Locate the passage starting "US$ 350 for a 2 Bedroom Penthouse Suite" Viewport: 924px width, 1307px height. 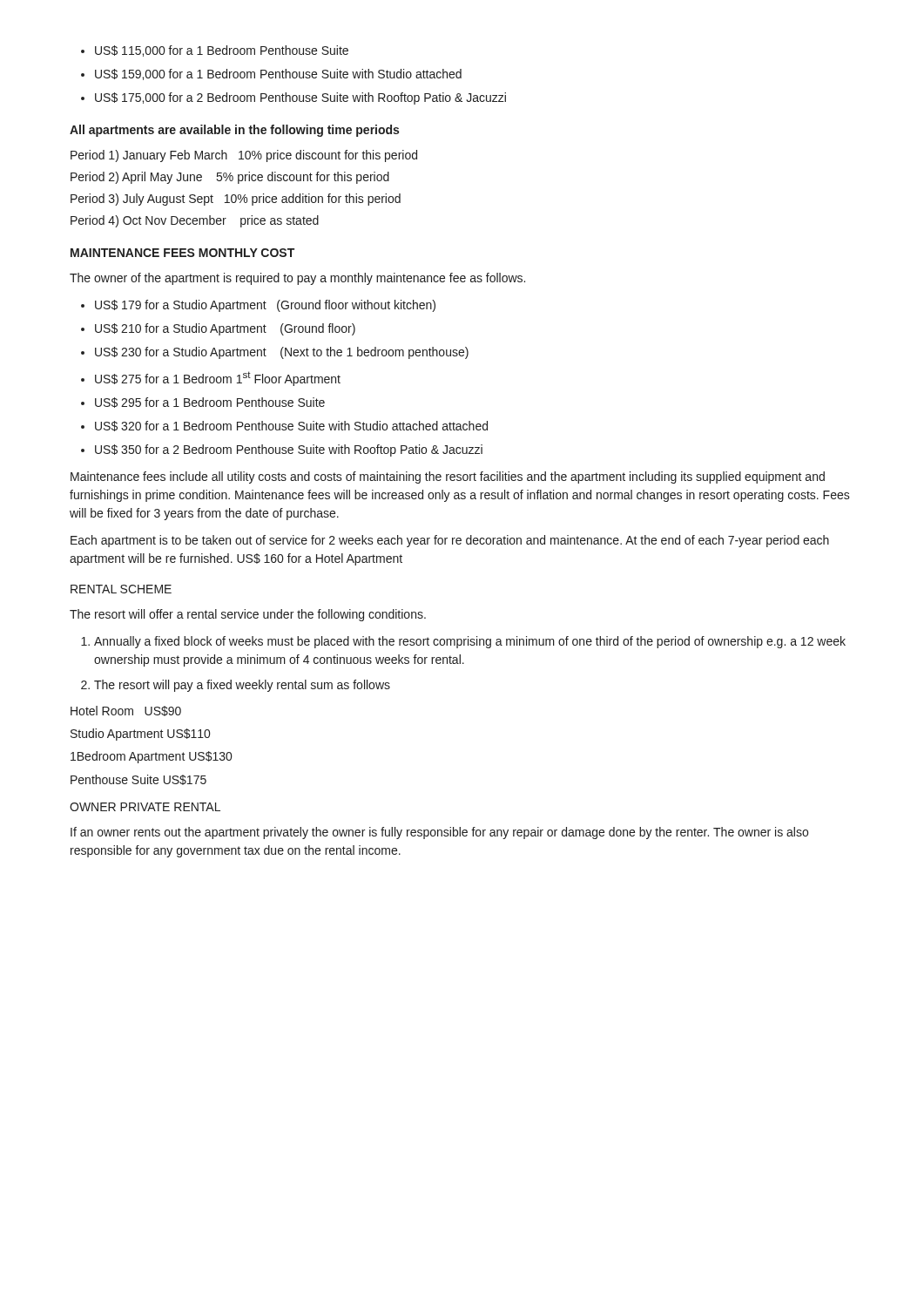click(462, 450)
